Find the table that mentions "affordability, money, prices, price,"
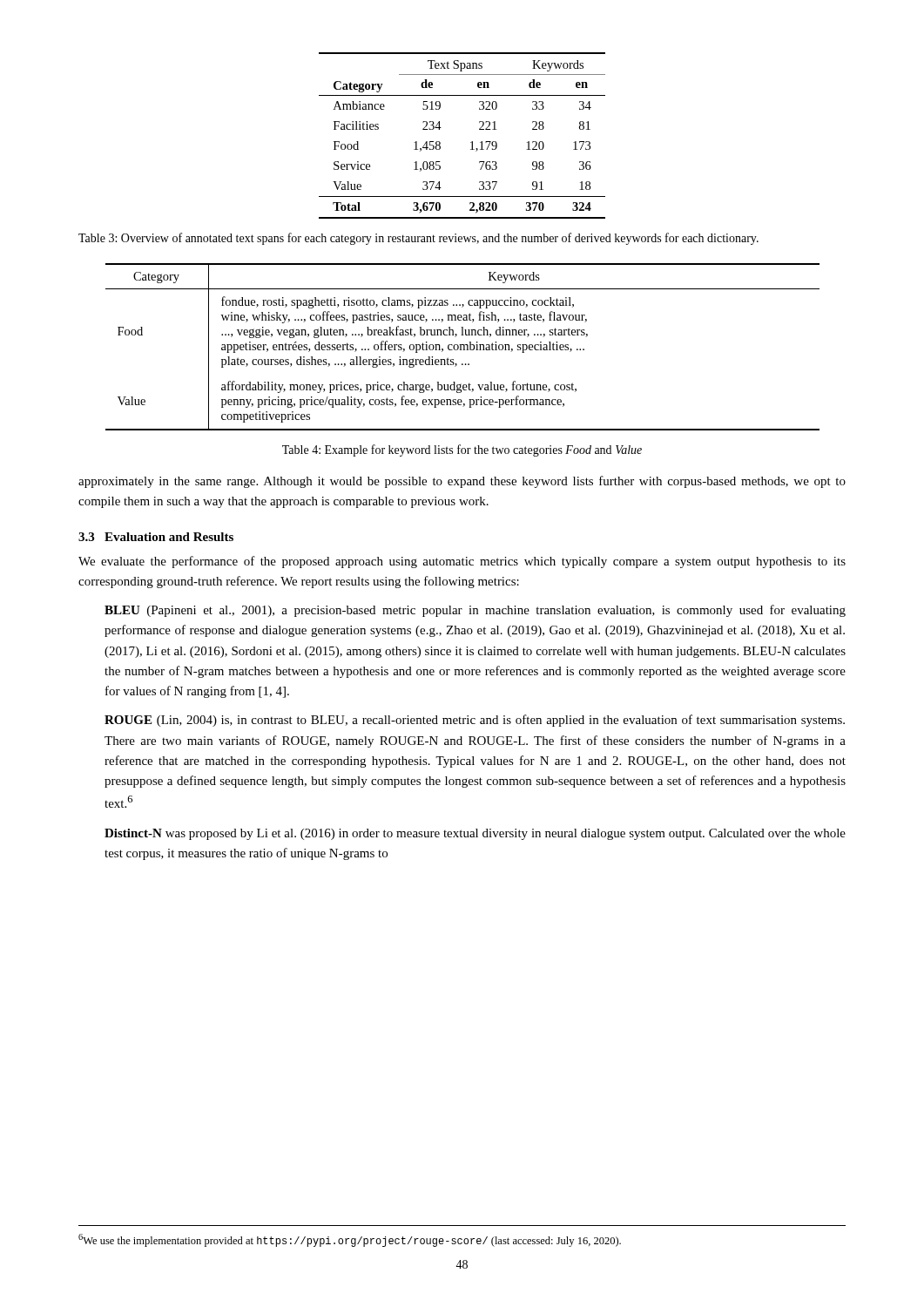This screenshot has height=1307, width=924. [462, 347]
